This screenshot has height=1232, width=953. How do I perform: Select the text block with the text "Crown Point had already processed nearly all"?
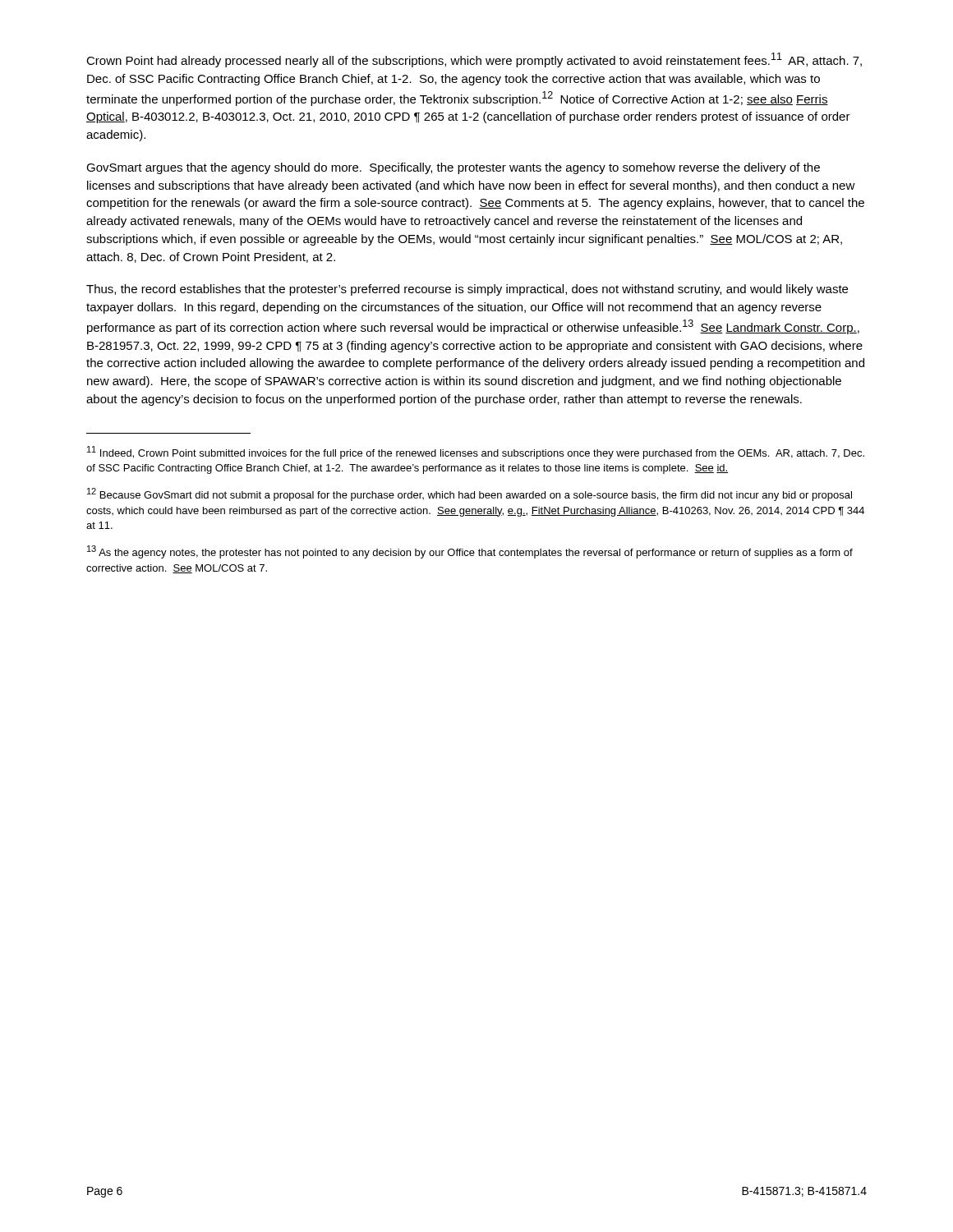click(x=475, y=96)
